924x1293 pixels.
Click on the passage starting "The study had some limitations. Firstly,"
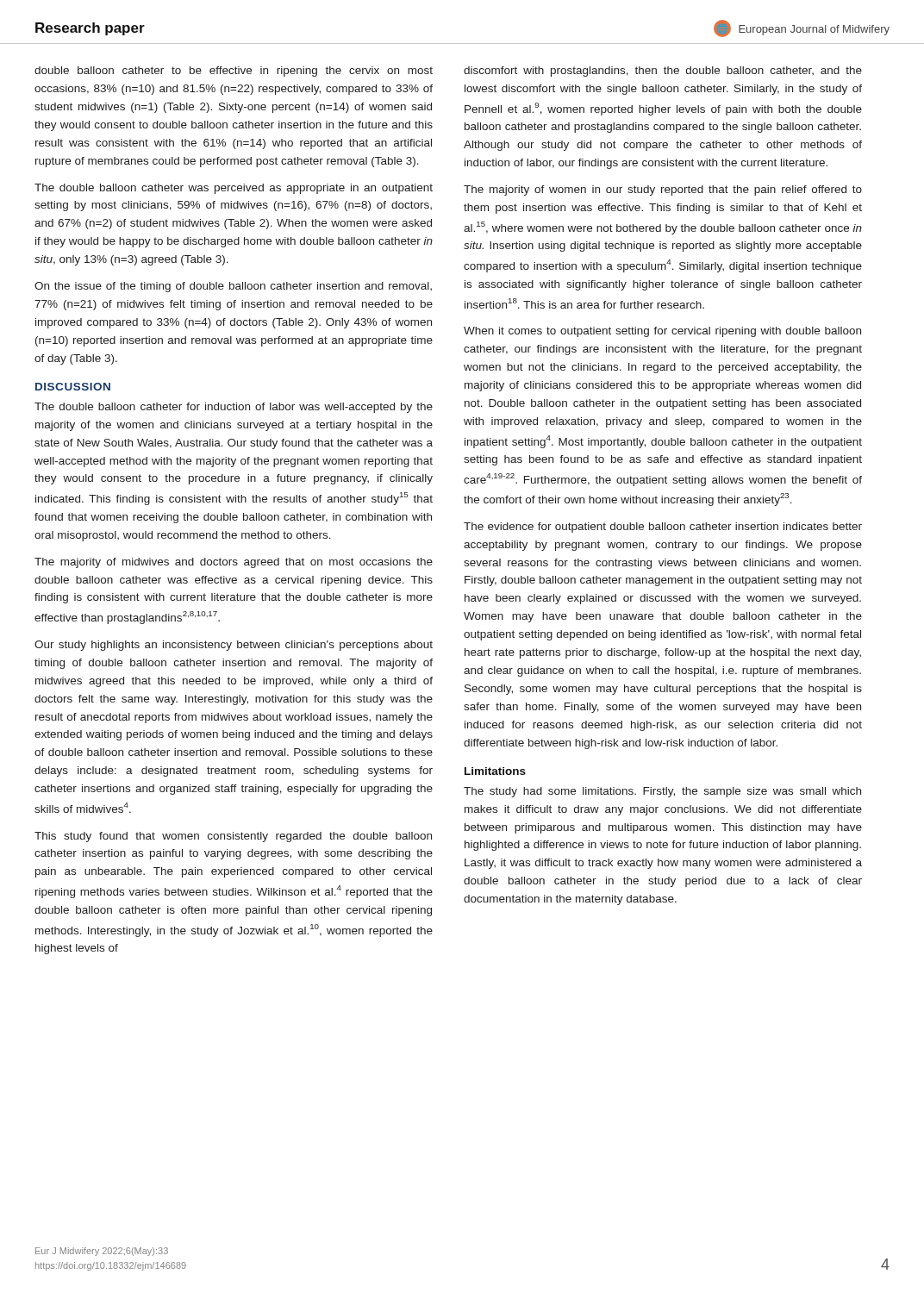pyautogui.click(x=663, y=846)
